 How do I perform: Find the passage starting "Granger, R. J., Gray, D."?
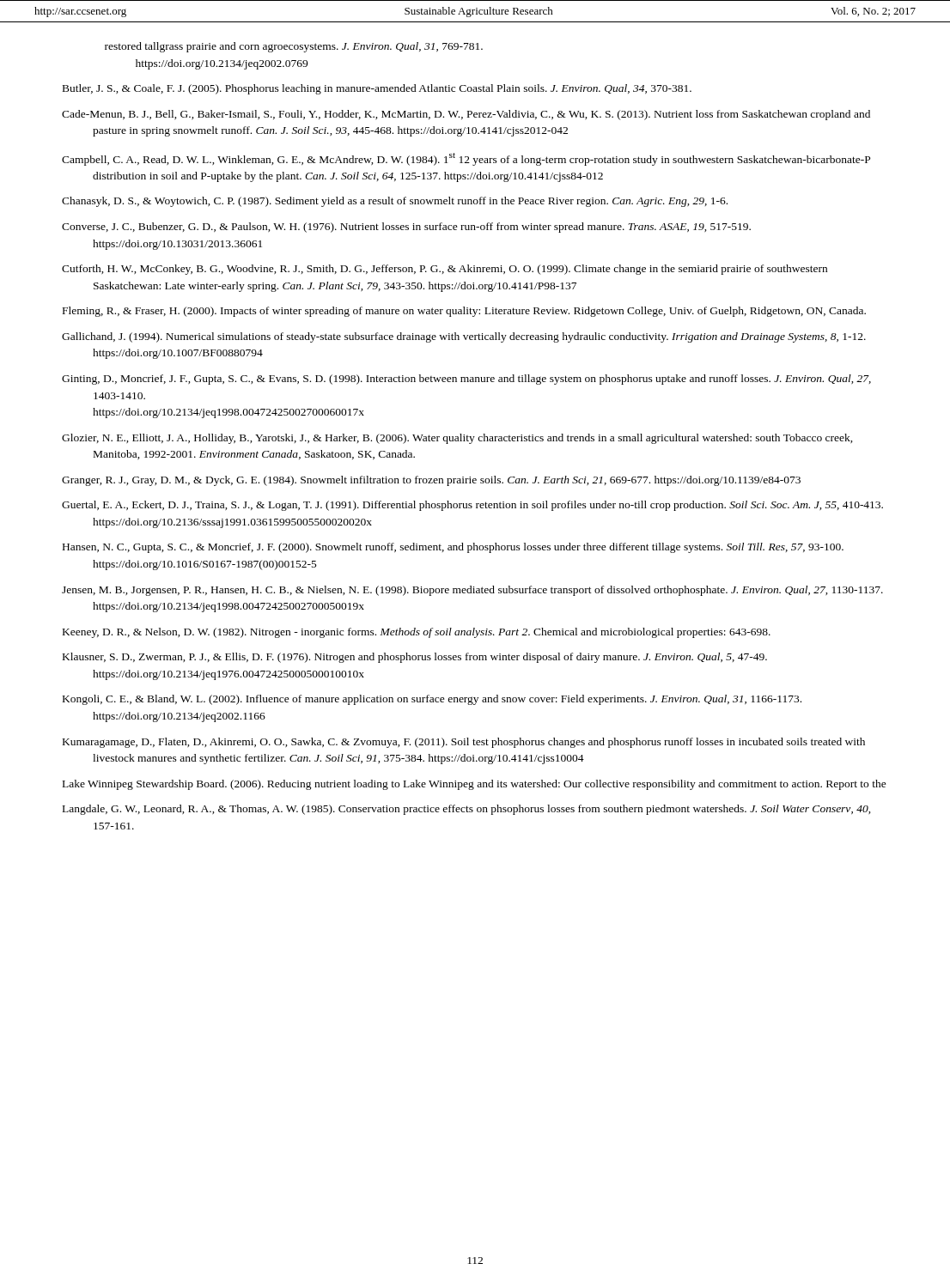431,479
